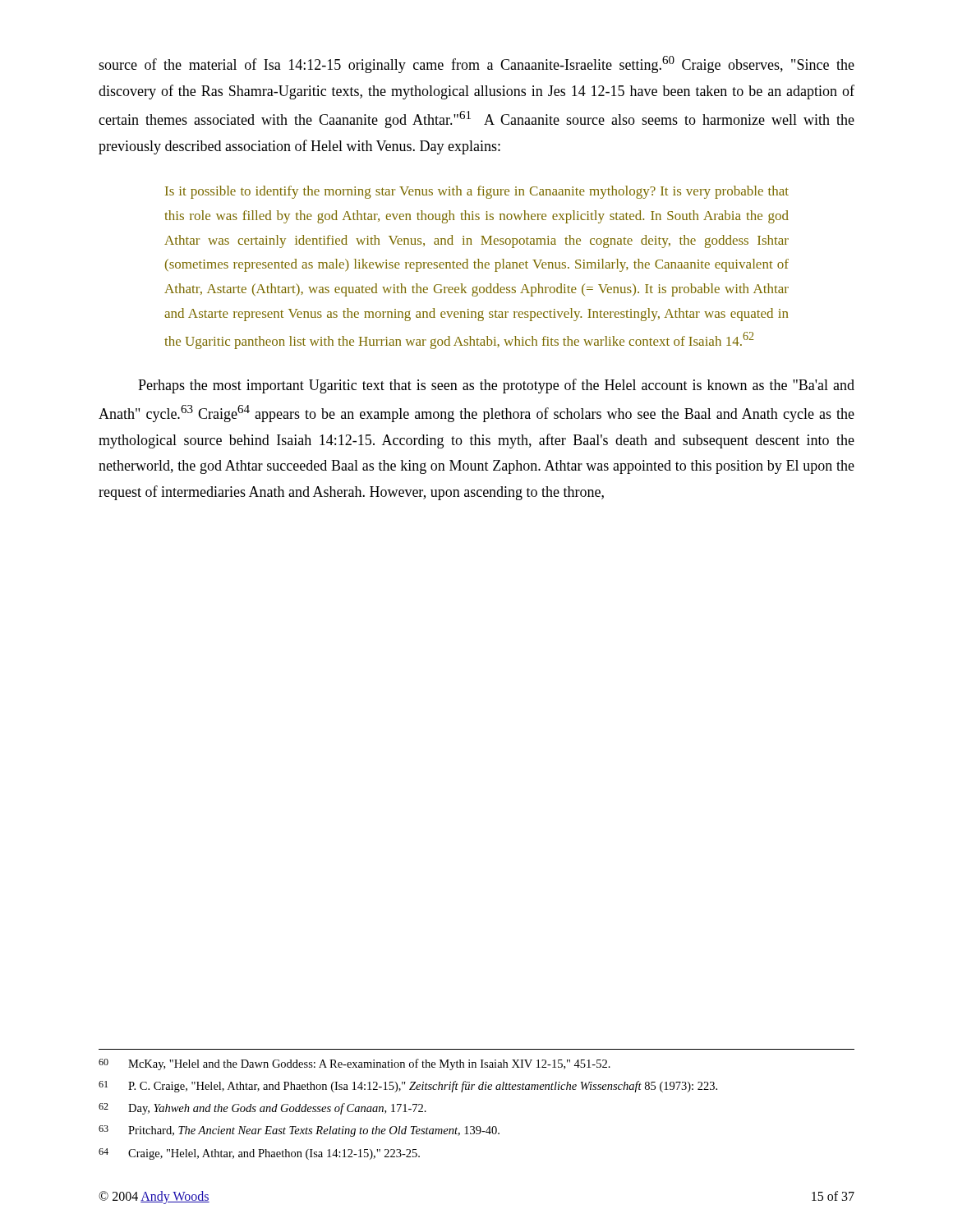This screenshot has width=953, height=1232.
Task: Select the footnote that says "64 Craige, "Helel, Athtar, and Phaethon (Isa"
Action: (259, 1154)
